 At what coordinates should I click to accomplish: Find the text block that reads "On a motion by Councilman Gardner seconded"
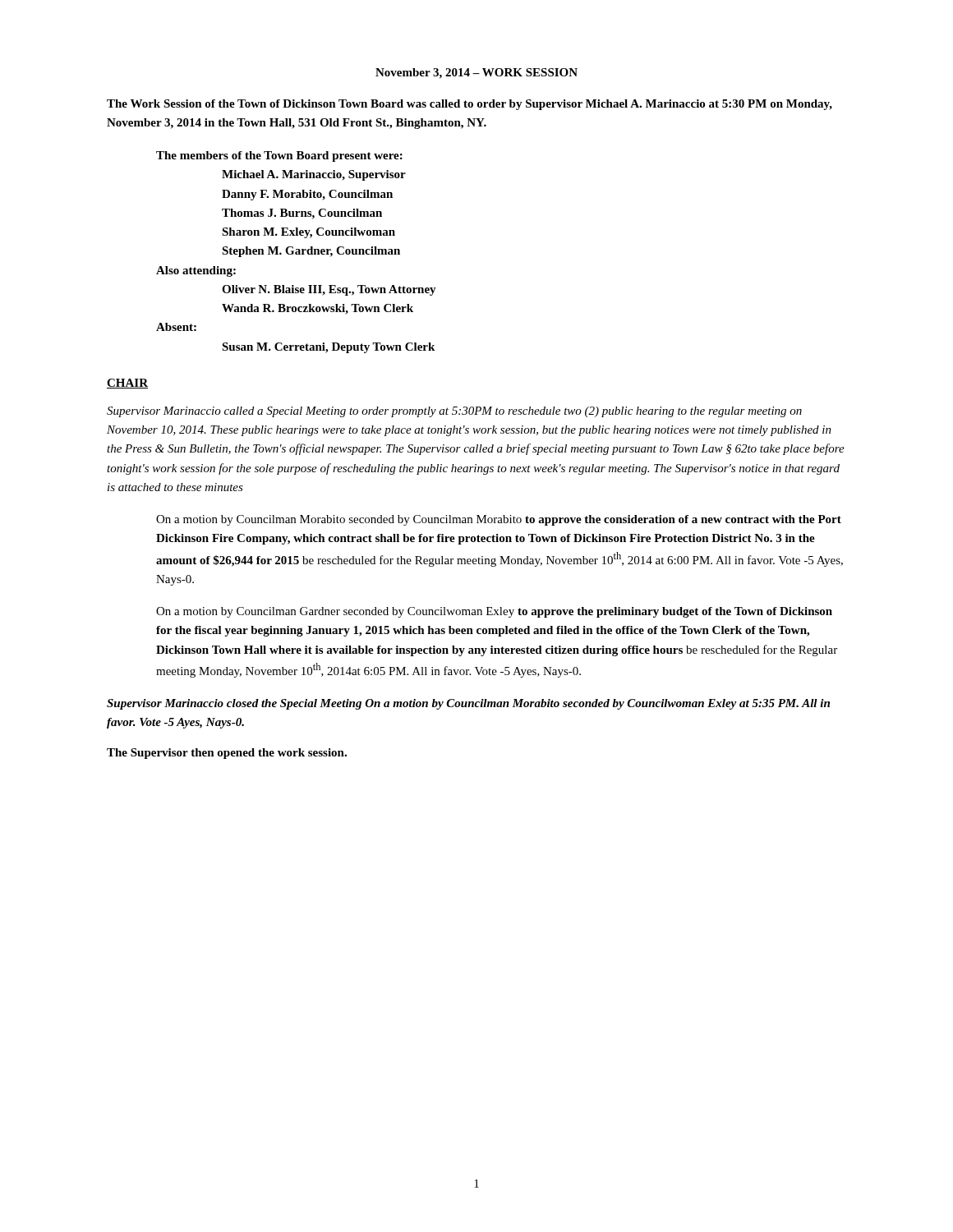pyautogui.click(x=497, y=641)
